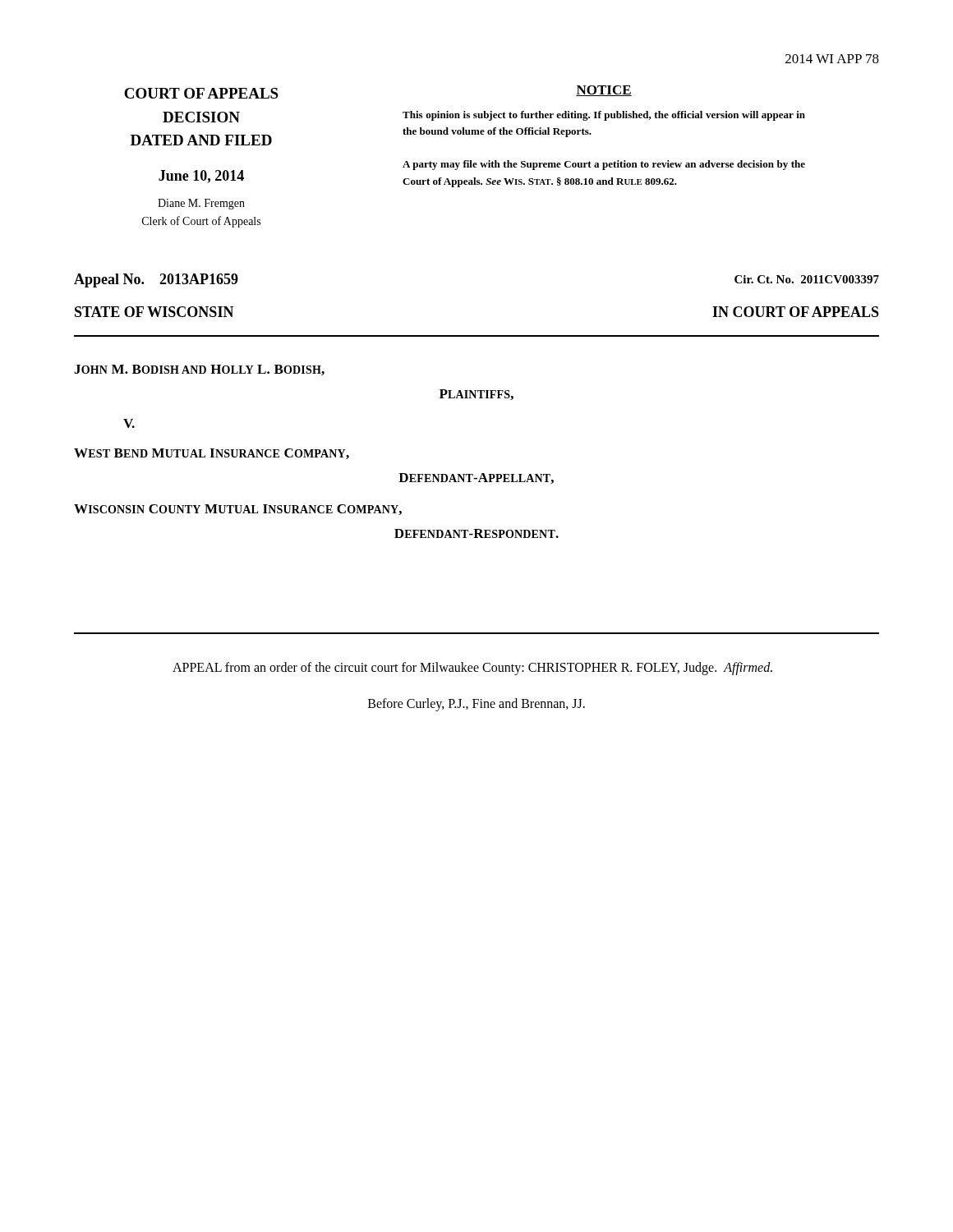Find the text that reads "JOHN M. BODISH AND HOLLY L. BODISH,"
The image size is (953, 1232).
(x=199, y=369)
